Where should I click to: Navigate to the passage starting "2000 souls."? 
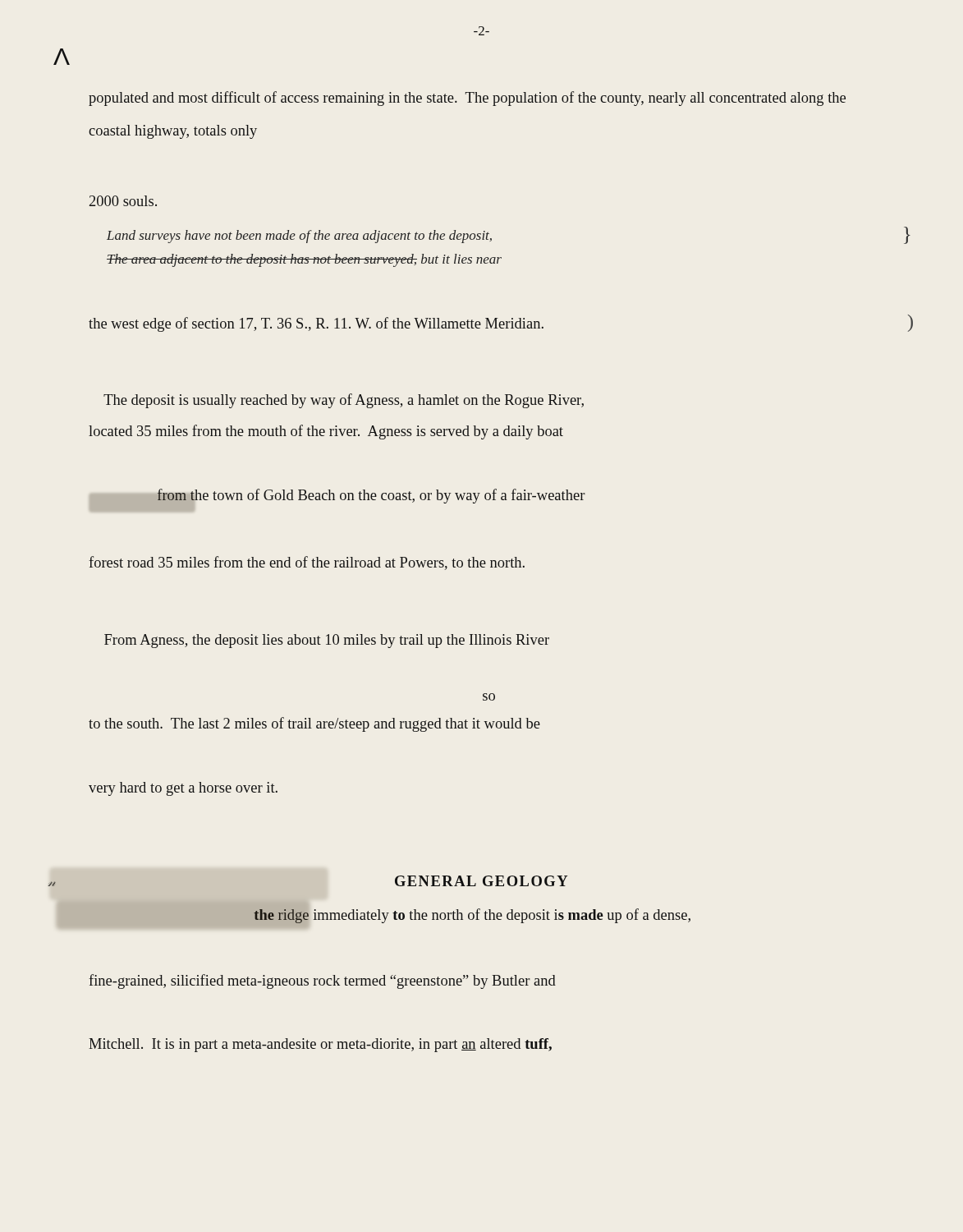click(123, 201)
